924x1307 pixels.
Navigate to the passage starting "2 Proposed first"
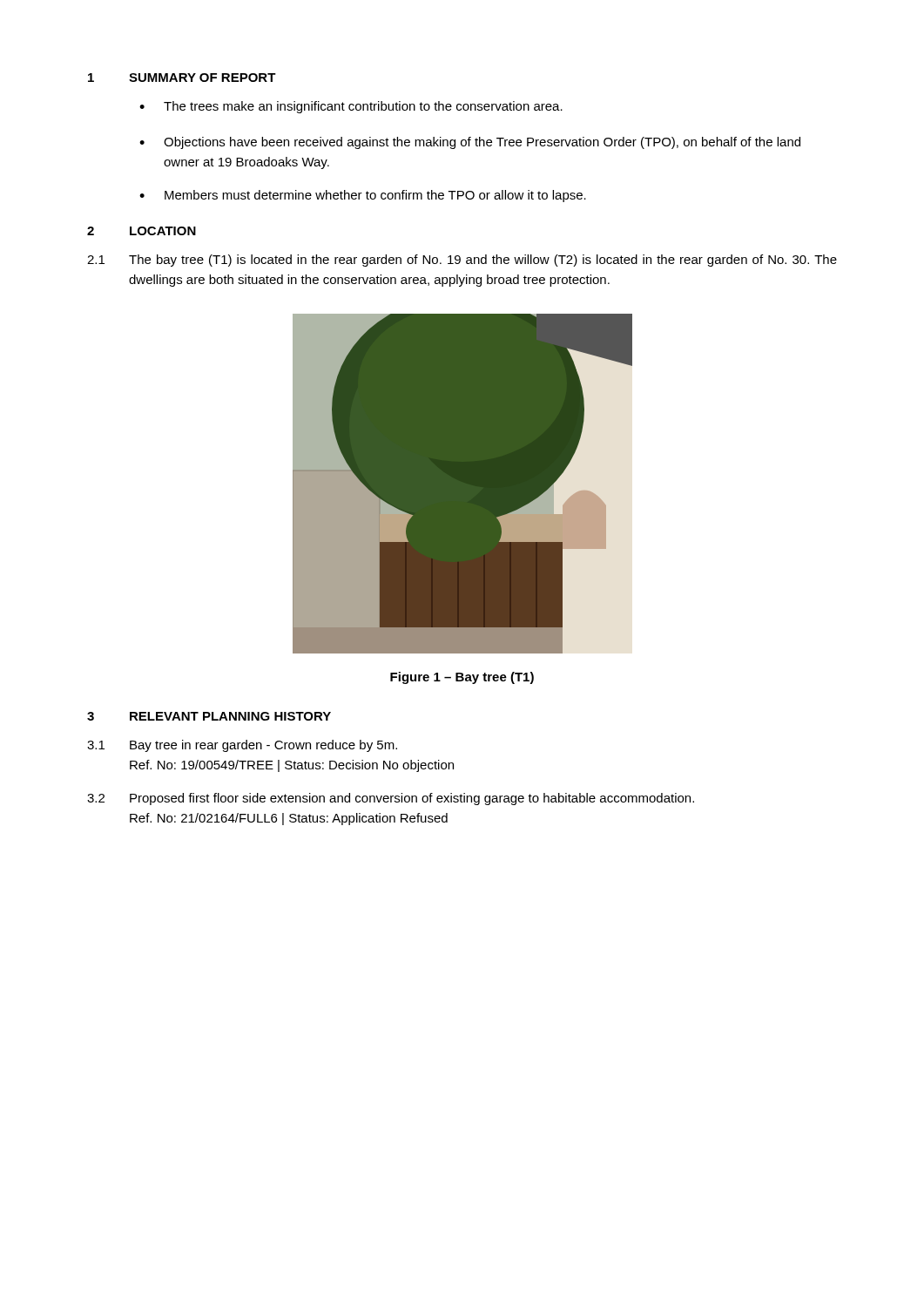pos(391,809)
